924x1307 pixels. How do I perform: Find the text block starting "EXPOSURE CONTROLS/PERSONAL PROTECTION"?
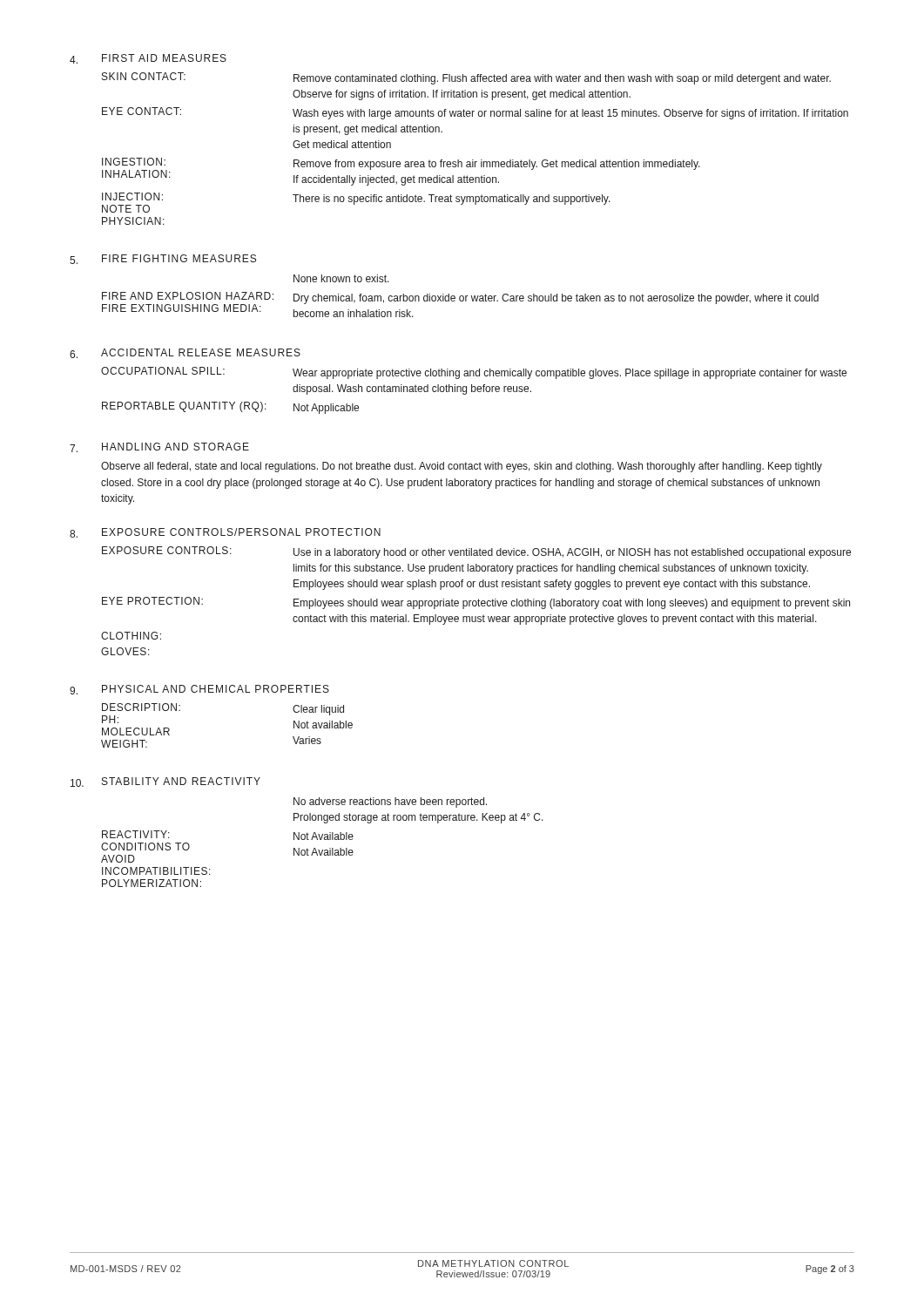pos(241,532)
